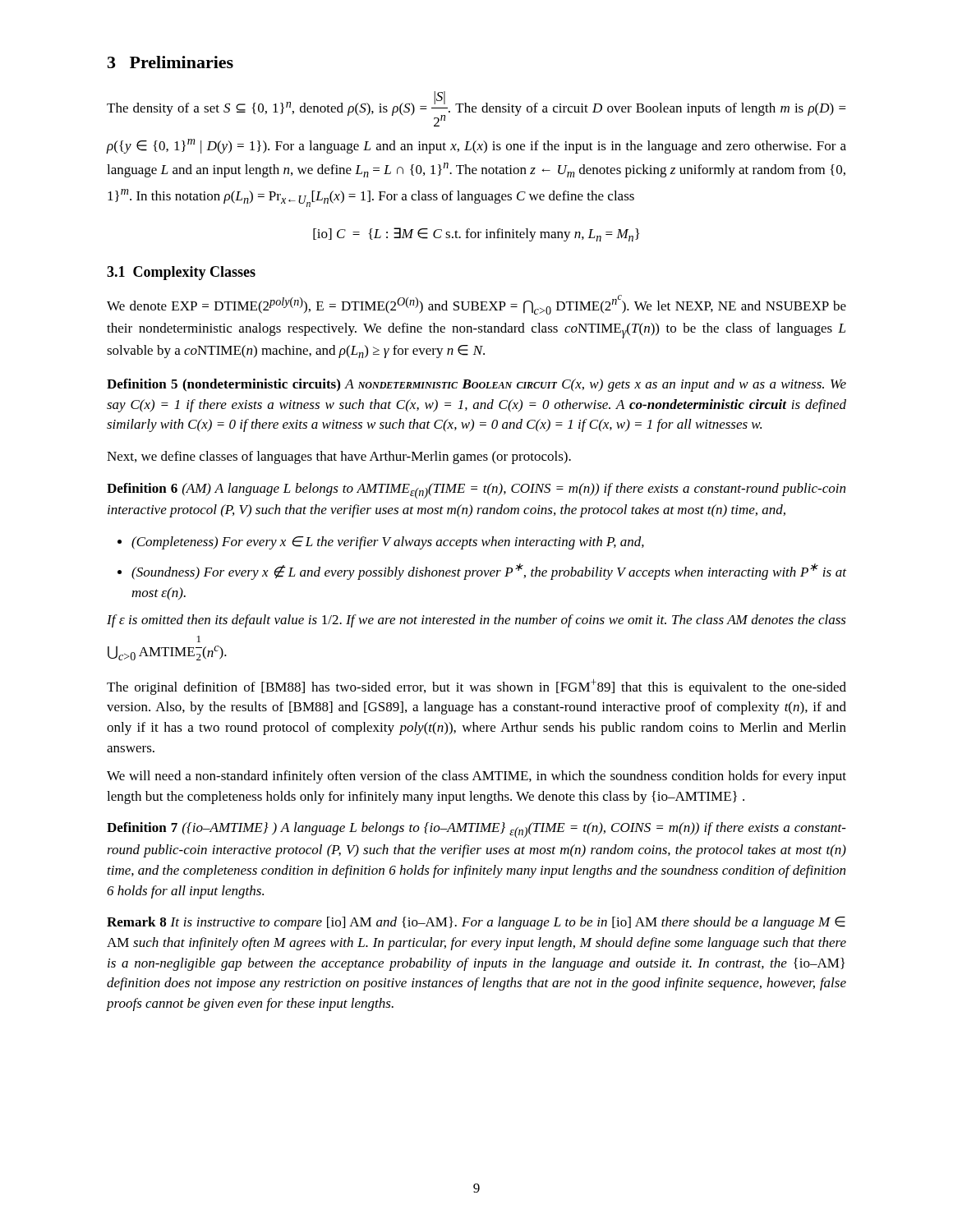Click on the region starting "The original definition"
Screen dimensions: 1232x953
point(476,716)
